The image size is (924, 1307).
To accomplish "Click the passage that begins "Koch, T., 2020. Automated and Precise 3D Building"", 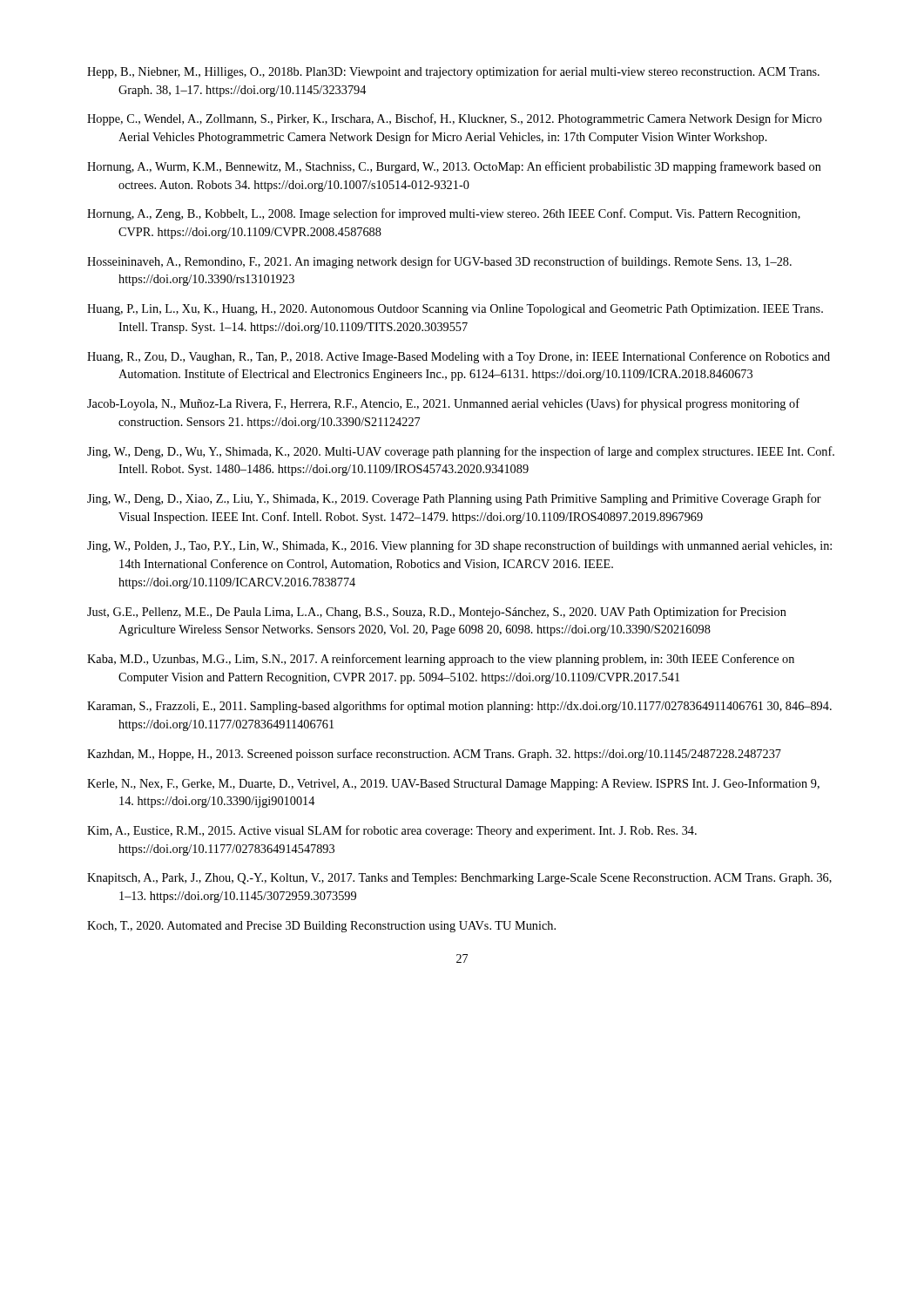I will pos(322,925).
